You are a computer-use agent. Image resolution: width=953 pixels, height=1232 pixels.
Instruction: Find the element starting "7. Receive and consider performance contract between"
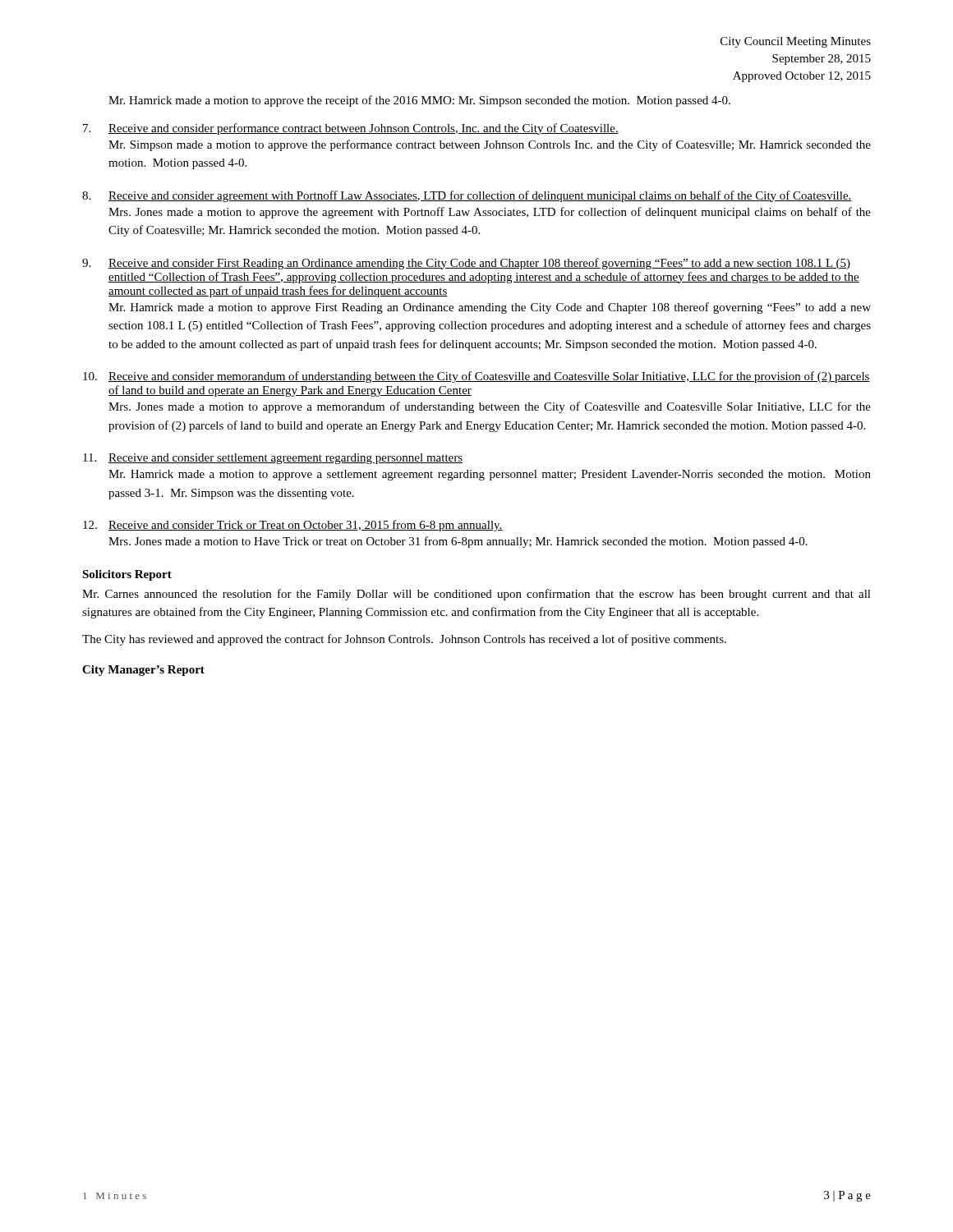pos(476,149)
